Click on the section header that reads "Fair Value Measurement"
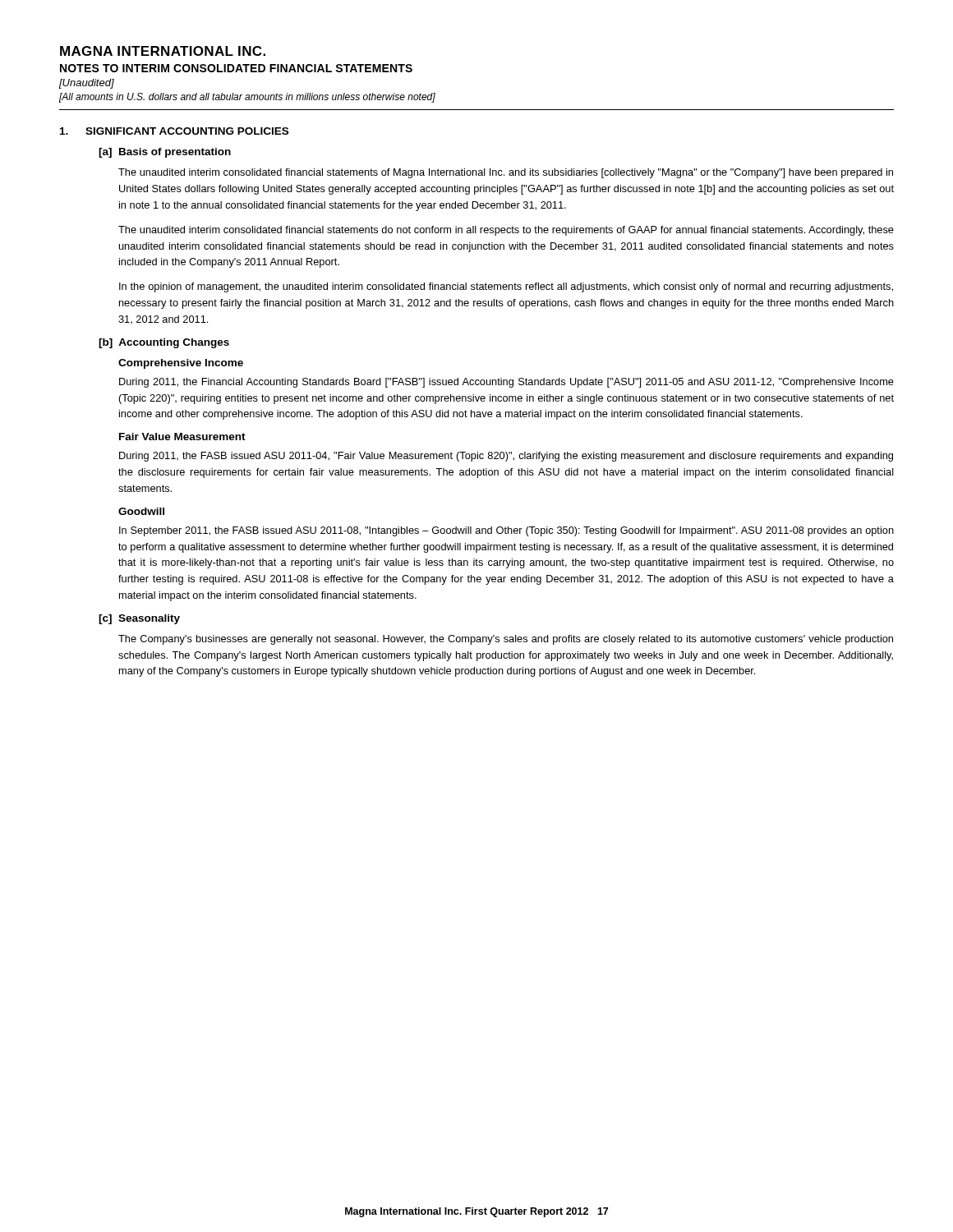 pyautogui.click(x=182, y=437)
